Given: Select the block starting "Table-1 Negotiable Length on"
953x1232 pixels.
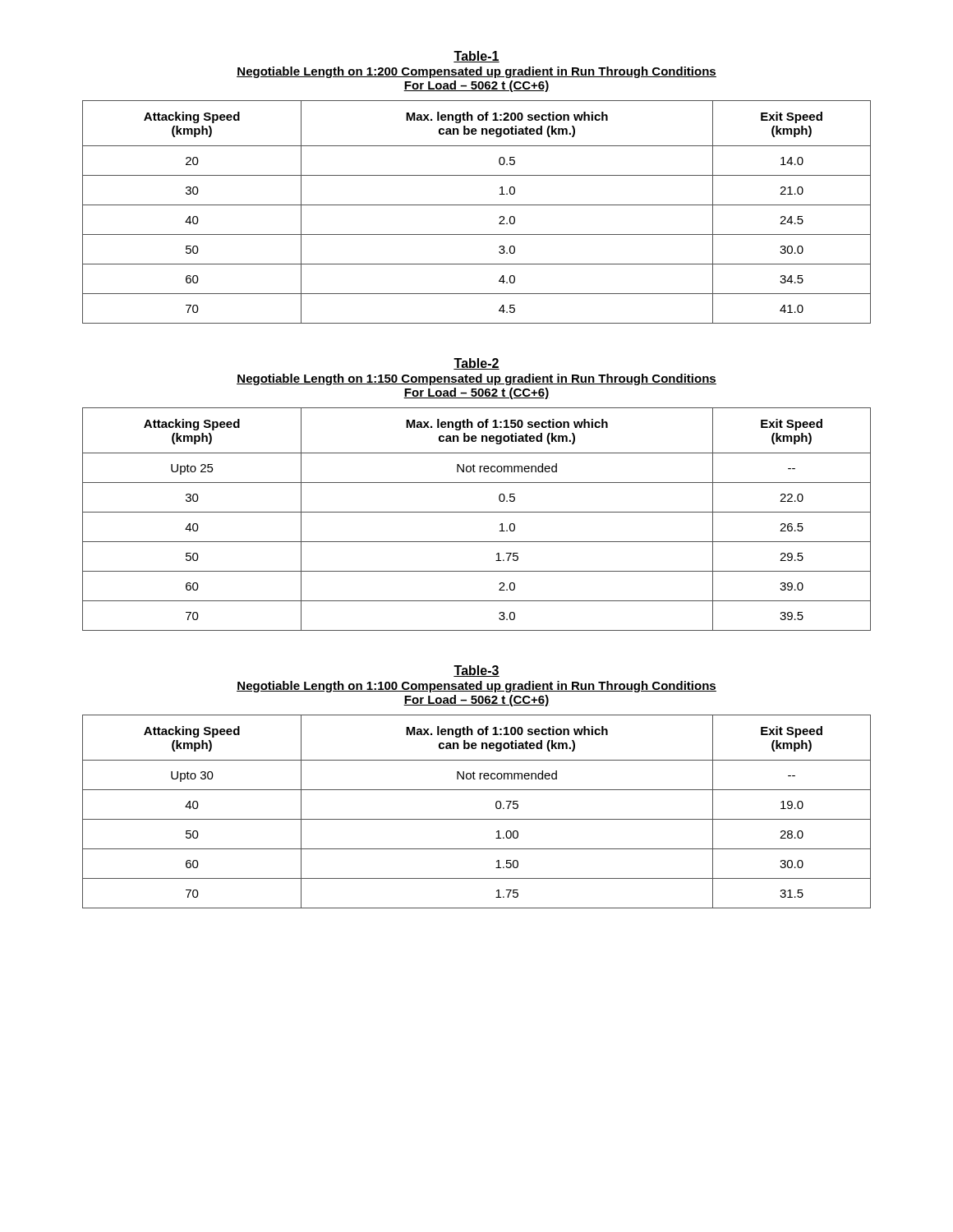Looking at the screenshot, I should pos(476,71).
